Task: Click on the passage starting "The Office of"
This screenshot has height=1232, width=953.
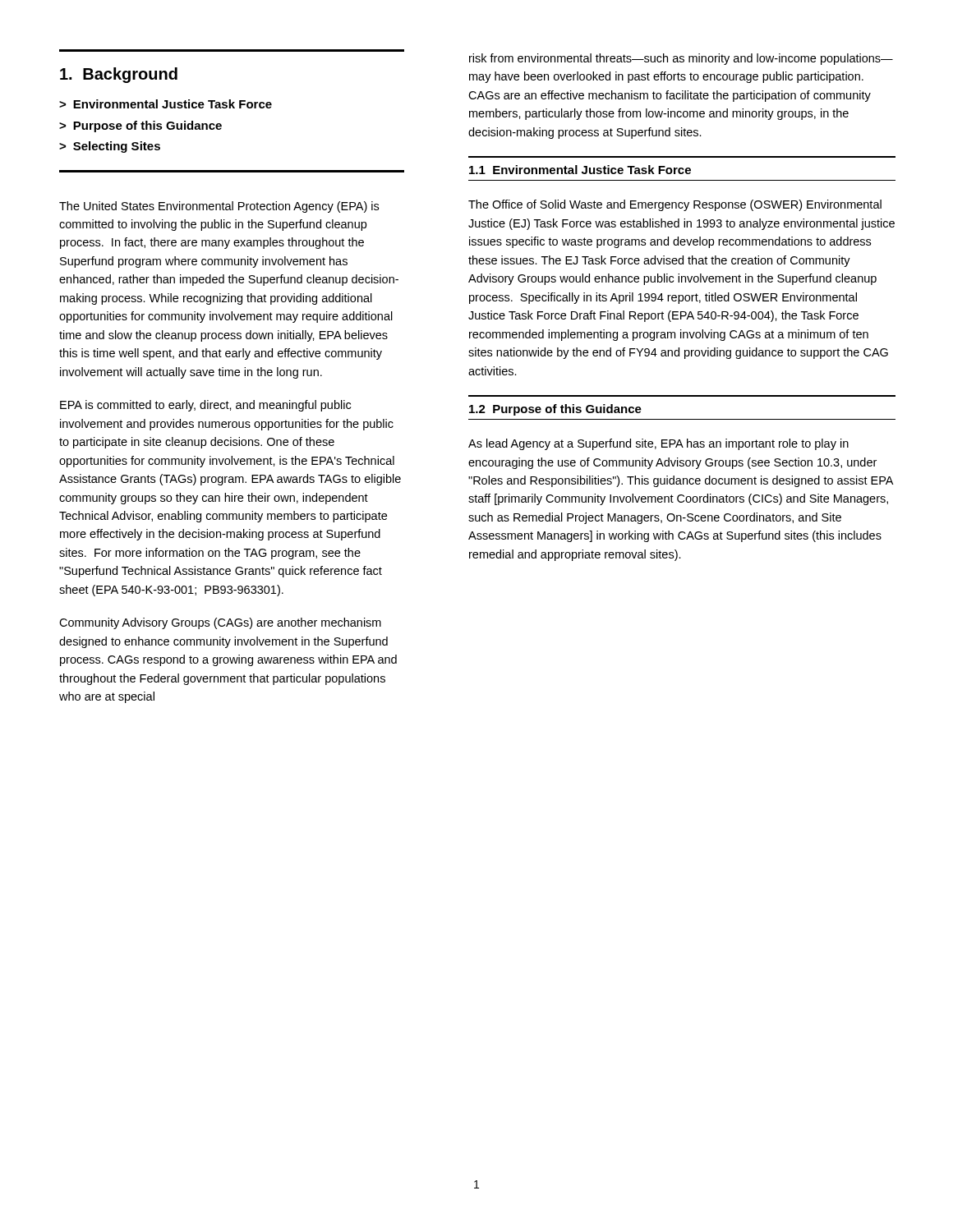Action: pyautogui.click(x=682, y=288)
